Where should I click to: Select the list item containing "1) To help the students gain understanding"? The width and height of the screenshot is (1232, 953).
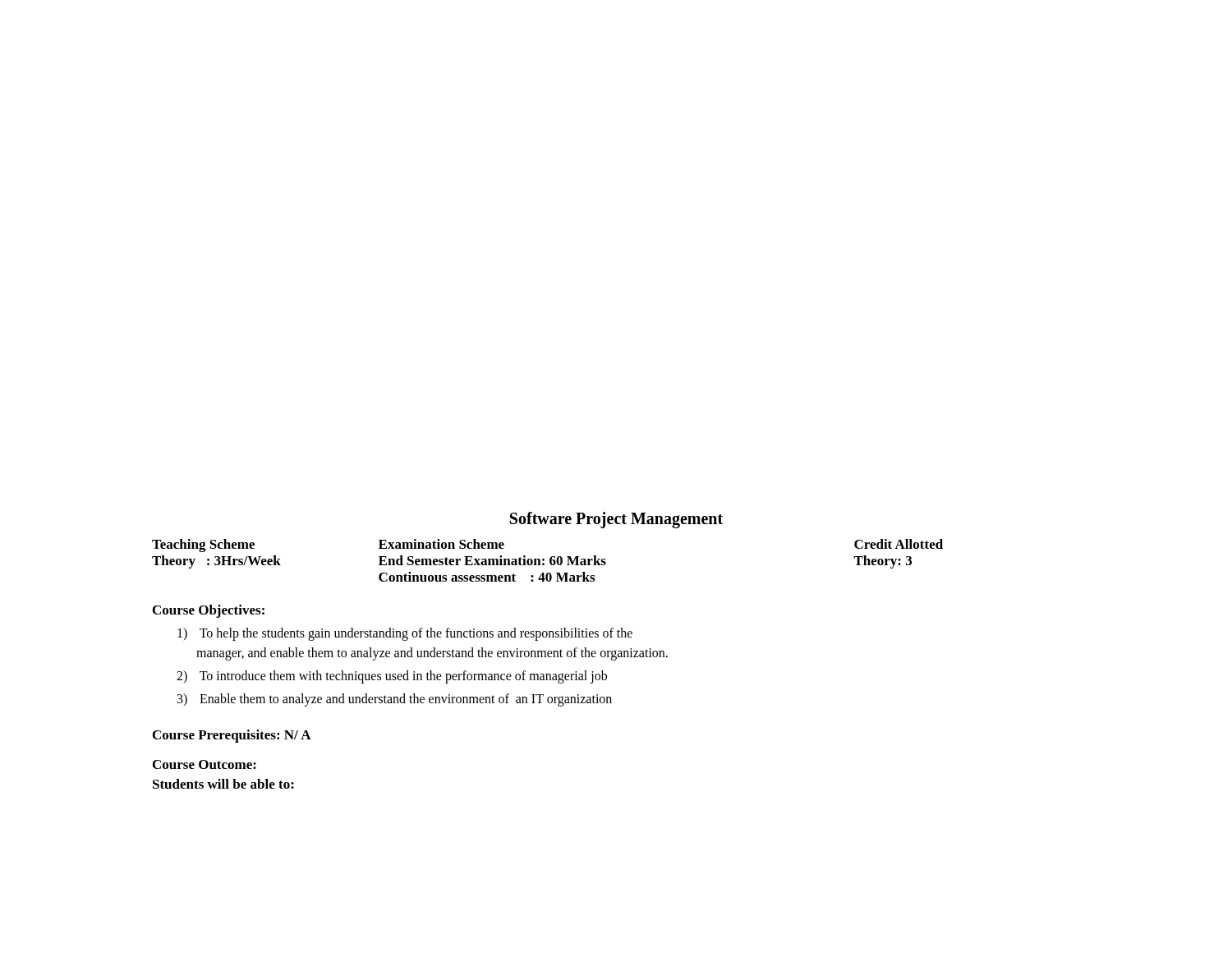[x=423, y=642]
